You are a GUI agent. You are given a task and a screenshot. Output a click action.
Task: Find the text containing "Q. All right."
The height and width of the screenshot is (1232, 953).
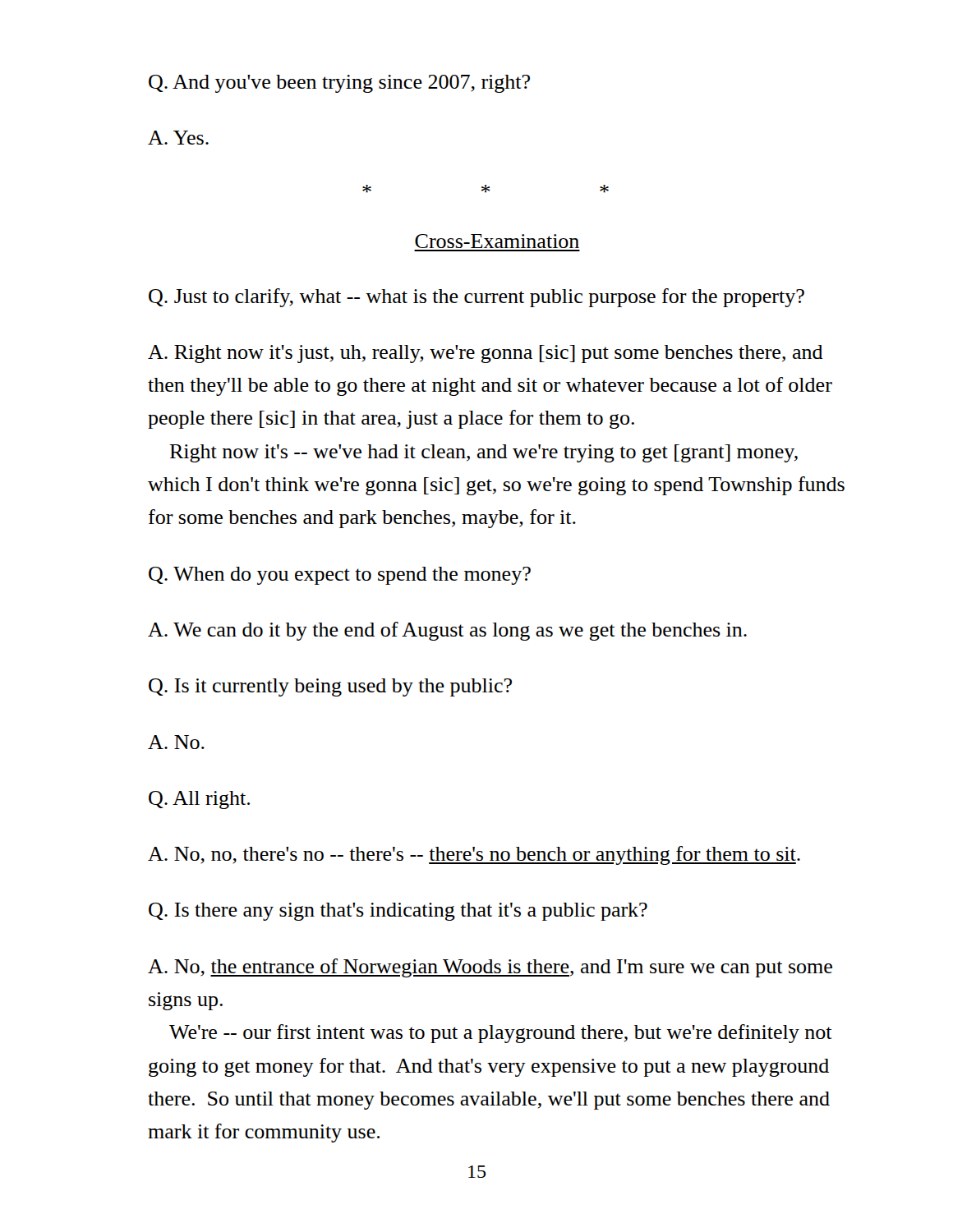(200, 798)
